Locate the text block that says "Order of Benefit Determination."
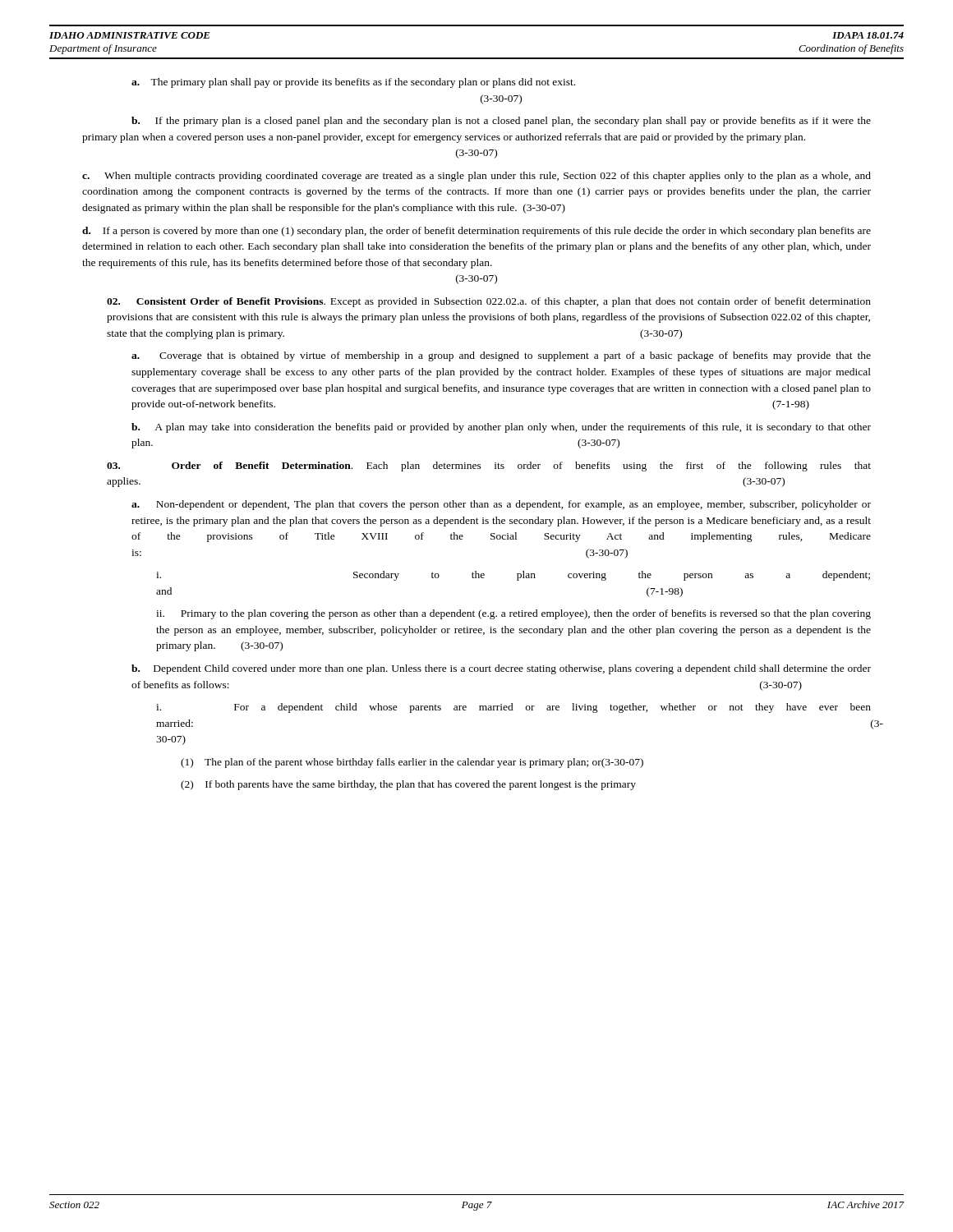953x1232 pixels. click(x=489, y=473)
